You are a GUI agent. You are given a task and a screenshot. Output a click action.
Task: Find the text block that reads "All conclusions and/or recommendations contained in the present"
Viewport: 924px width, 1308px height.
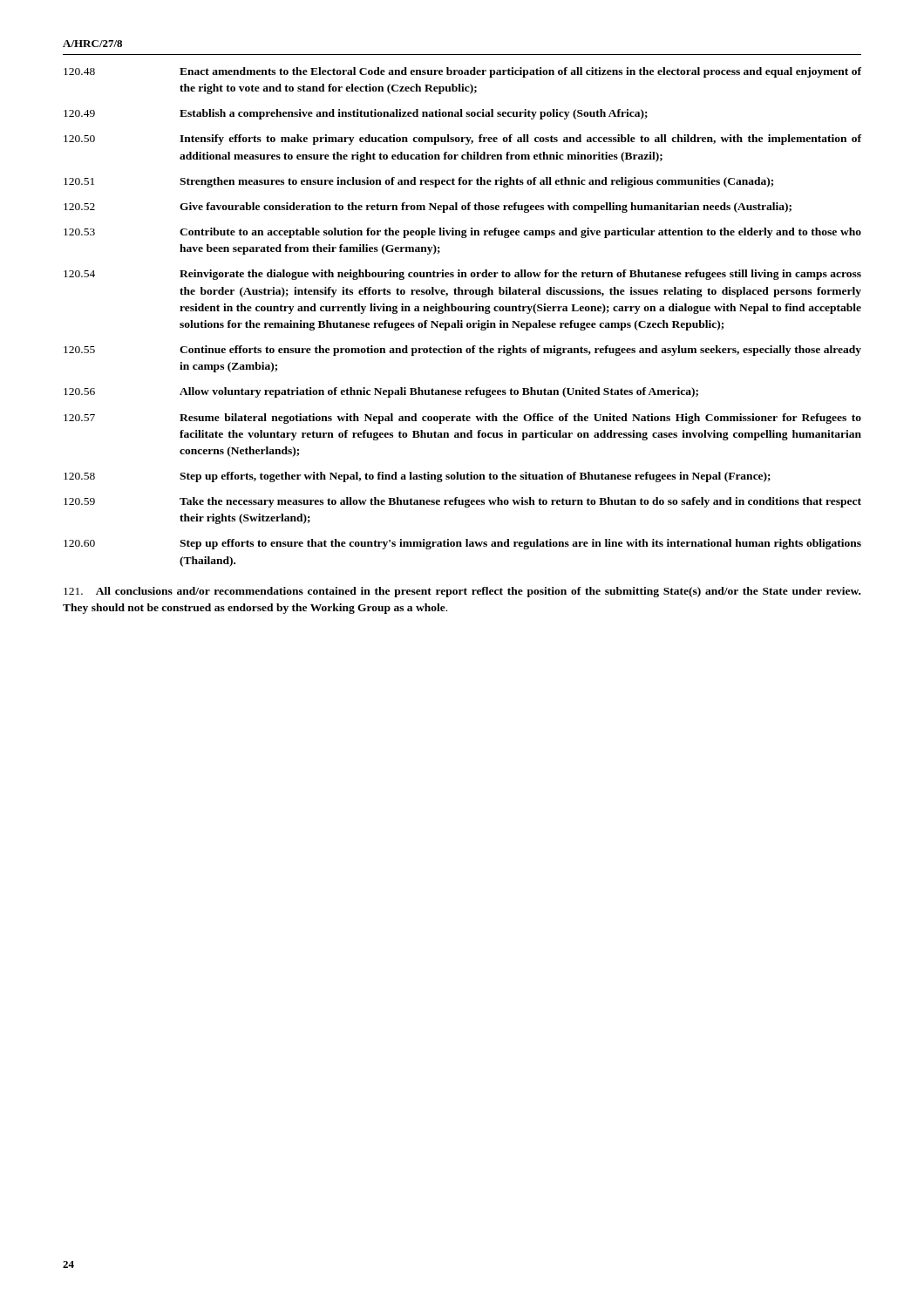[462, 599]
